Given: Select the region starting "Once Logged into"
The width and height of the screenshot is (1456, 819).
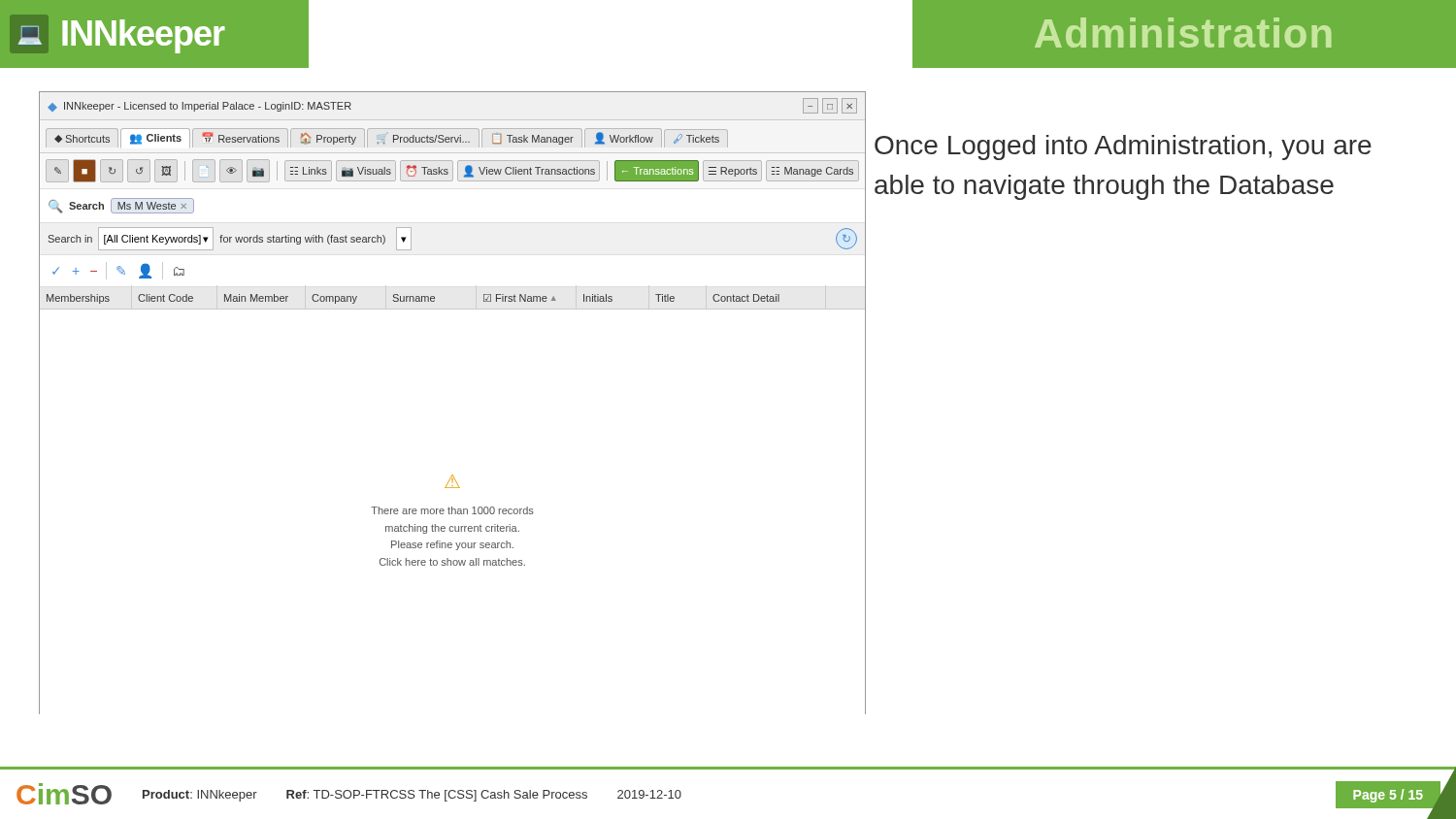Looking at the screenshot, I should tap(1123, 165).
